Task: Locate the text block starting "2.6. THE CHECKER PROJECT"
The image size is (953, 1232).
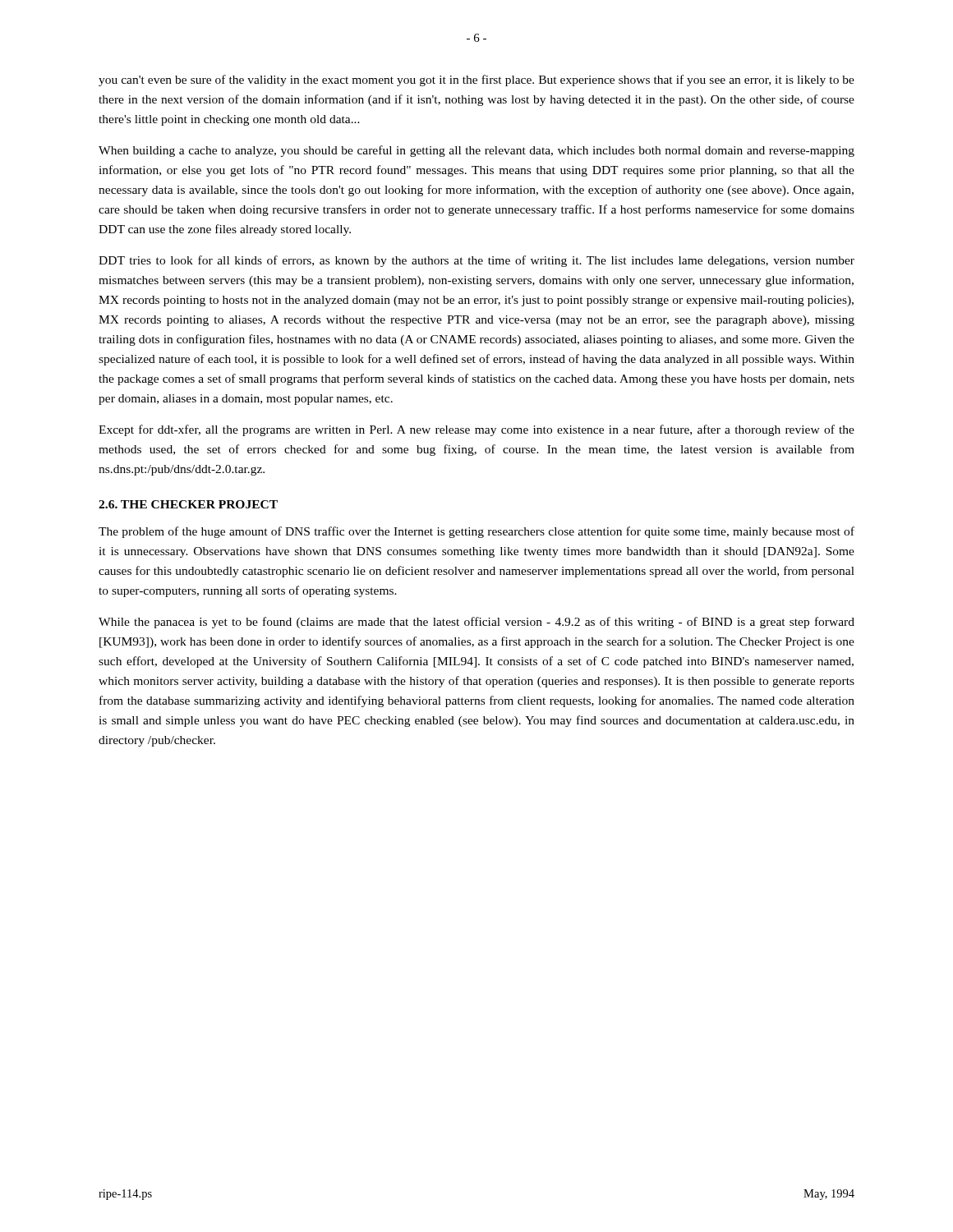Action: [188, 504]
